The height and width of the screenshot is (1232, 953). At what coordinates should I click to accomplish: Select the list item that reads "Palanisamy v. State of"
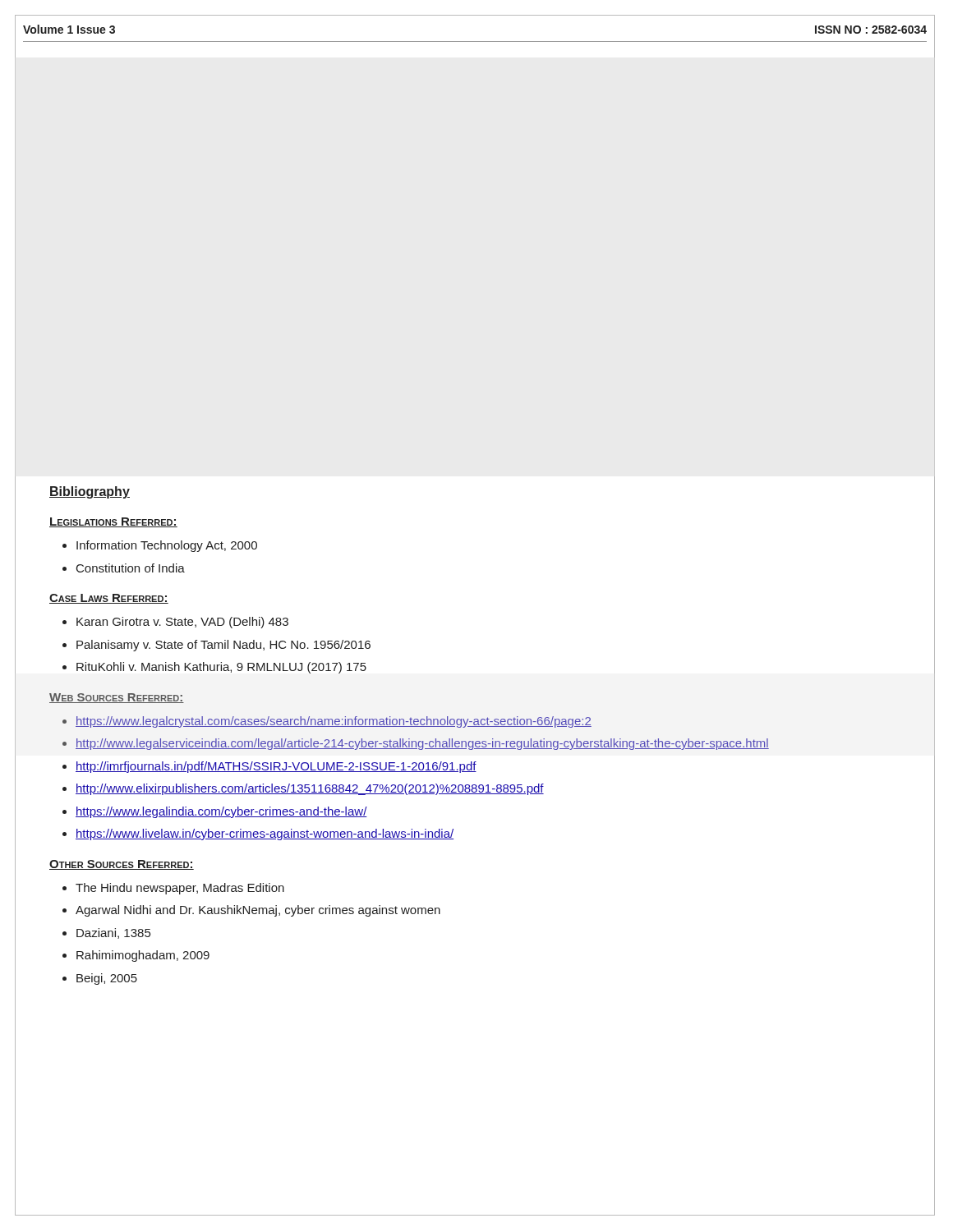[223, 644]
